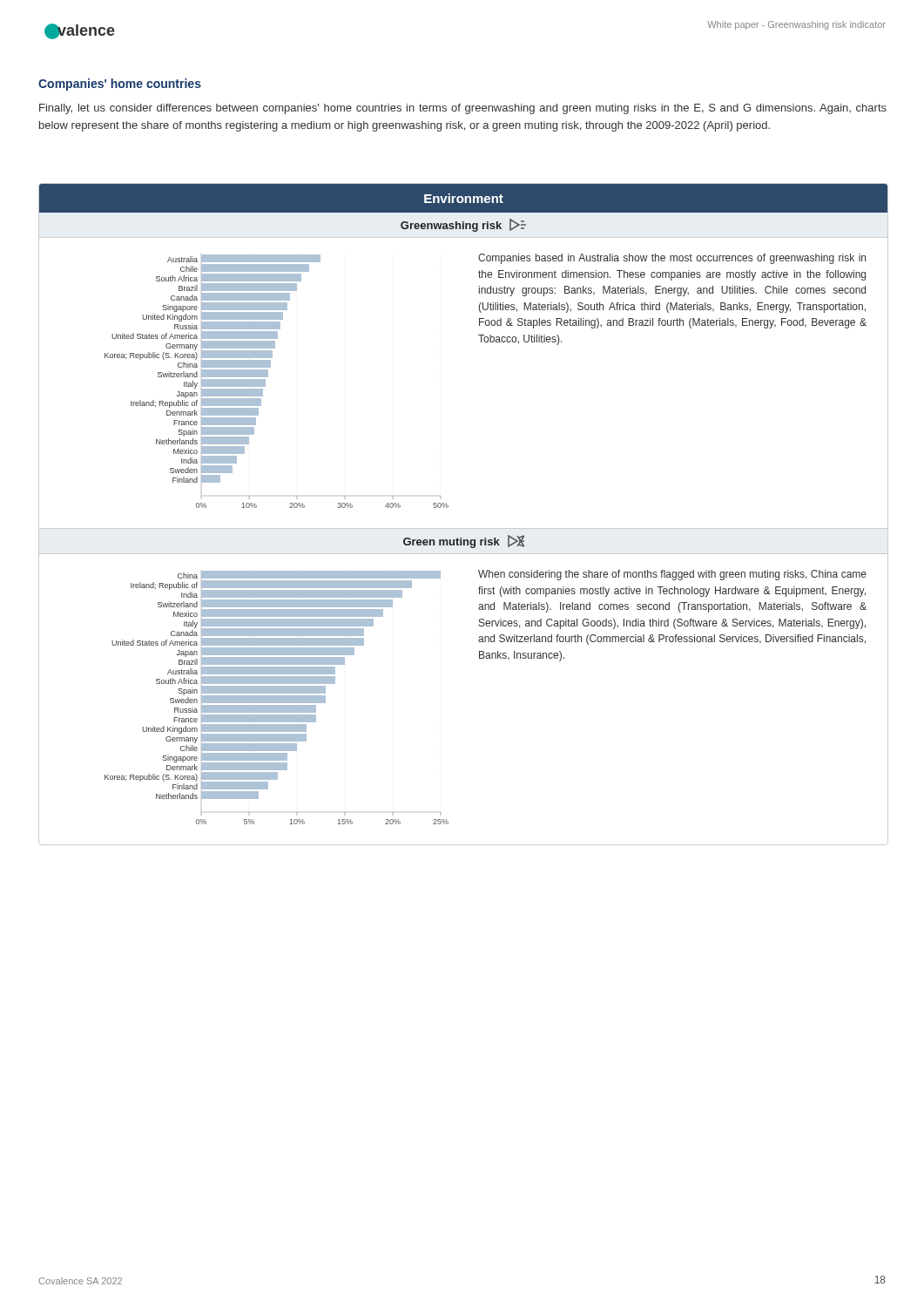The width and height of the screenshot is (924, 1307).
Task: Point to the text block starting "Companies' home countries"
Action: (120, 84)
